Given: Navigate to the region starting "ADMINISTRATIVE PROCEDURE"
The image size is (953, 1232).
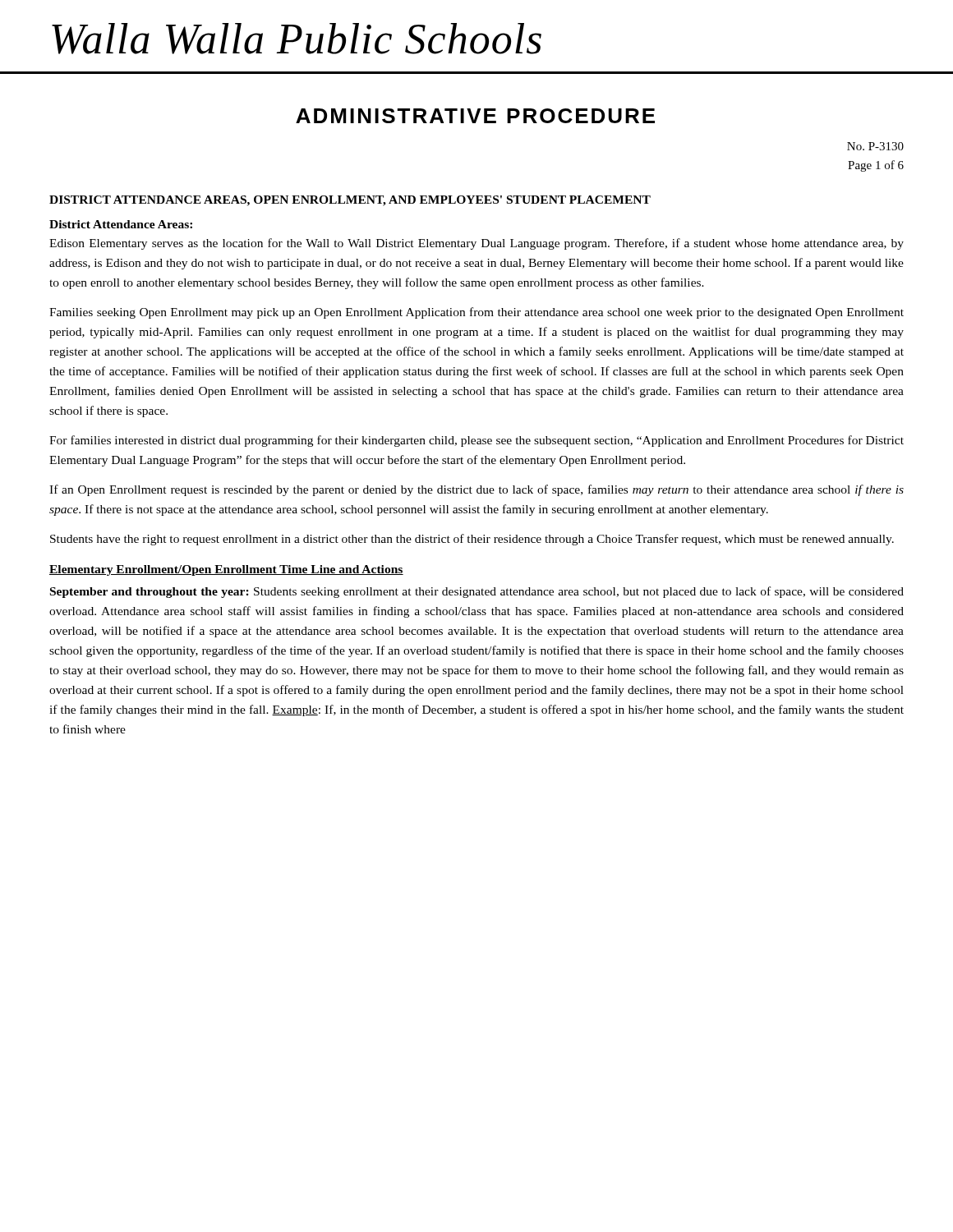Looking at the screenshot, I should 476,116.
